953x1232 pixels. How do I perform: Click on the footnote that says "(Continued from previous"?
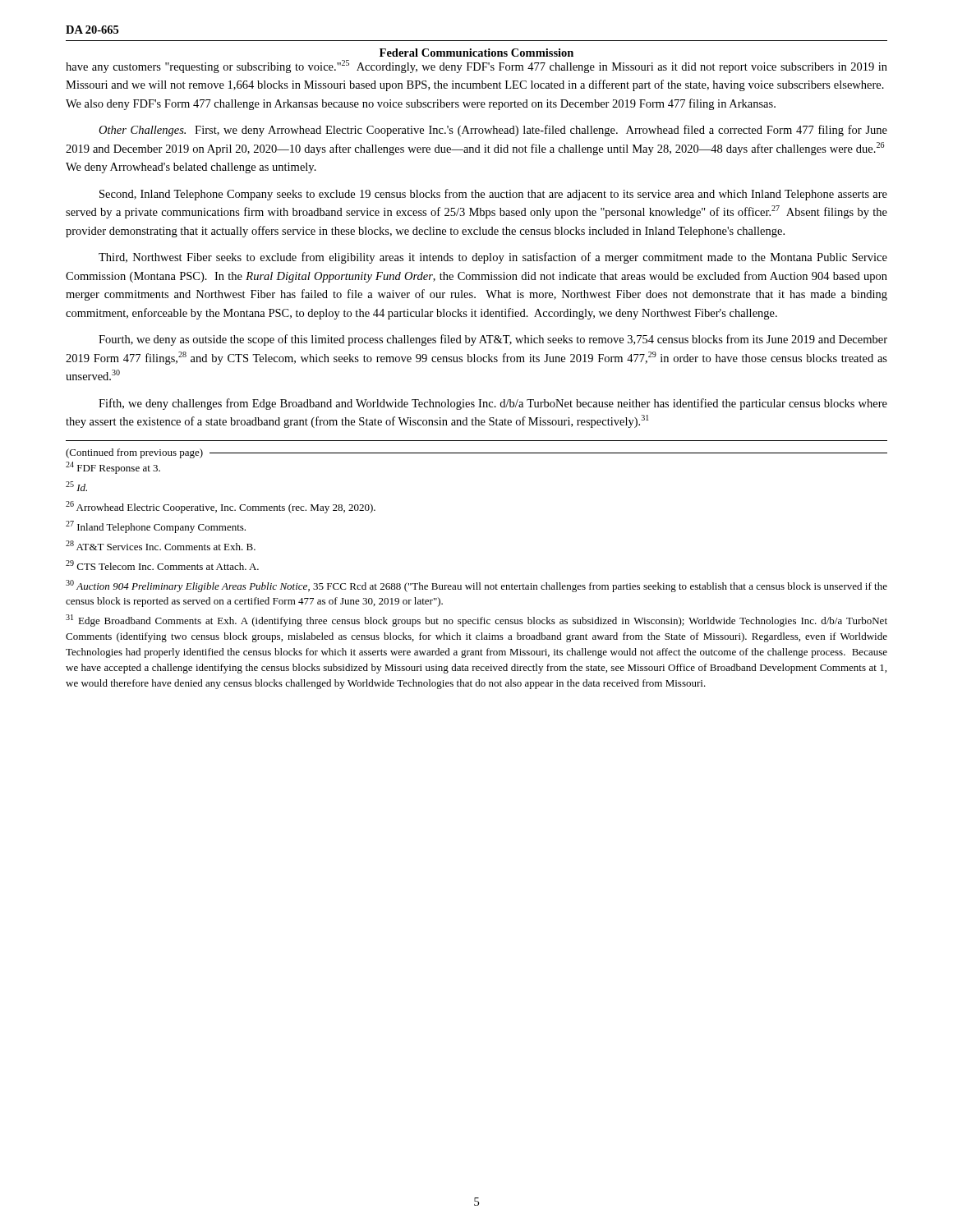(476, 453)
